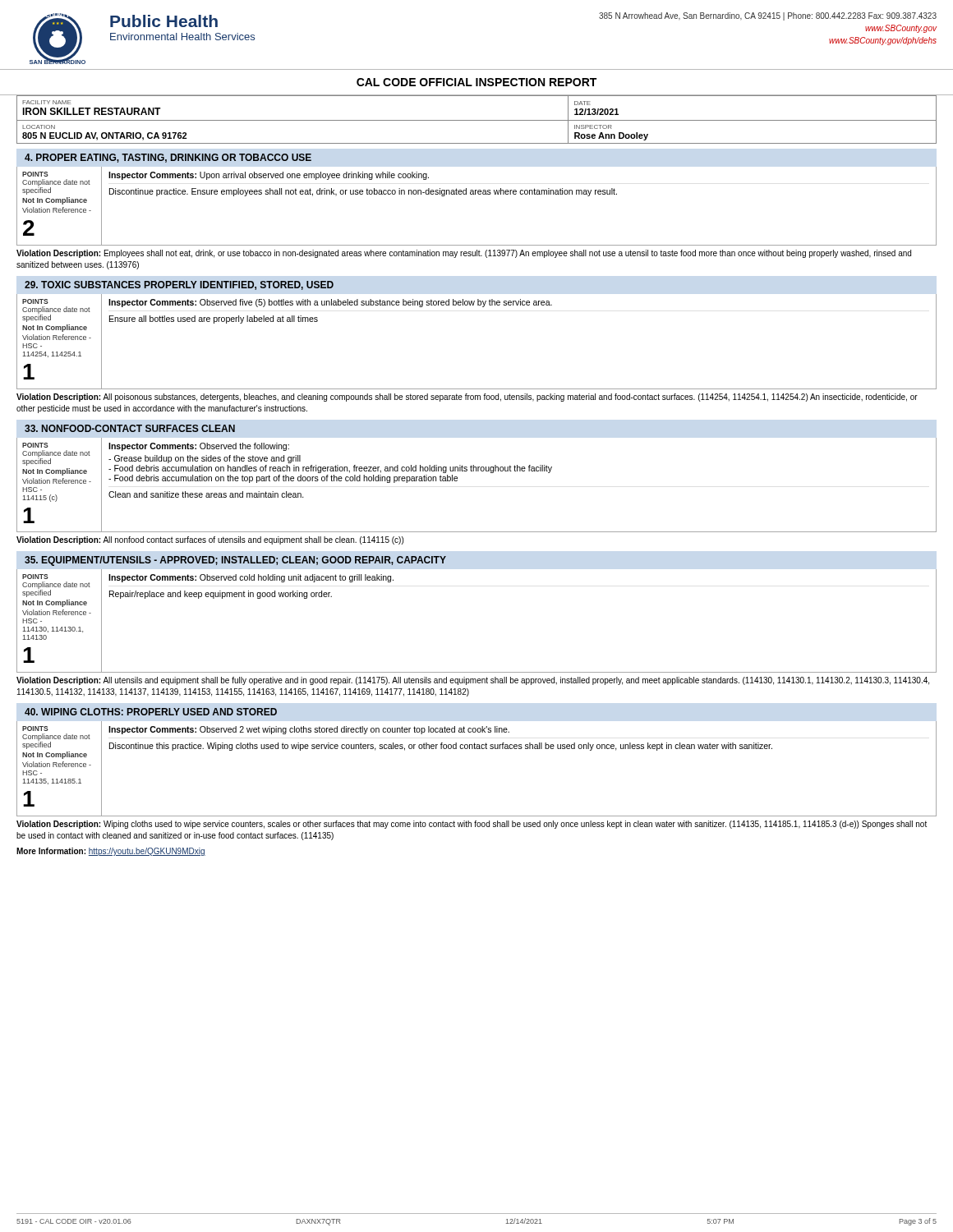This screenshot has height=1232, width=953.
Task: Find "CAL CODE OFFICIAL INSPECTION REPORT" on this page
Action: pyautogui.click(x=476, y=82)
